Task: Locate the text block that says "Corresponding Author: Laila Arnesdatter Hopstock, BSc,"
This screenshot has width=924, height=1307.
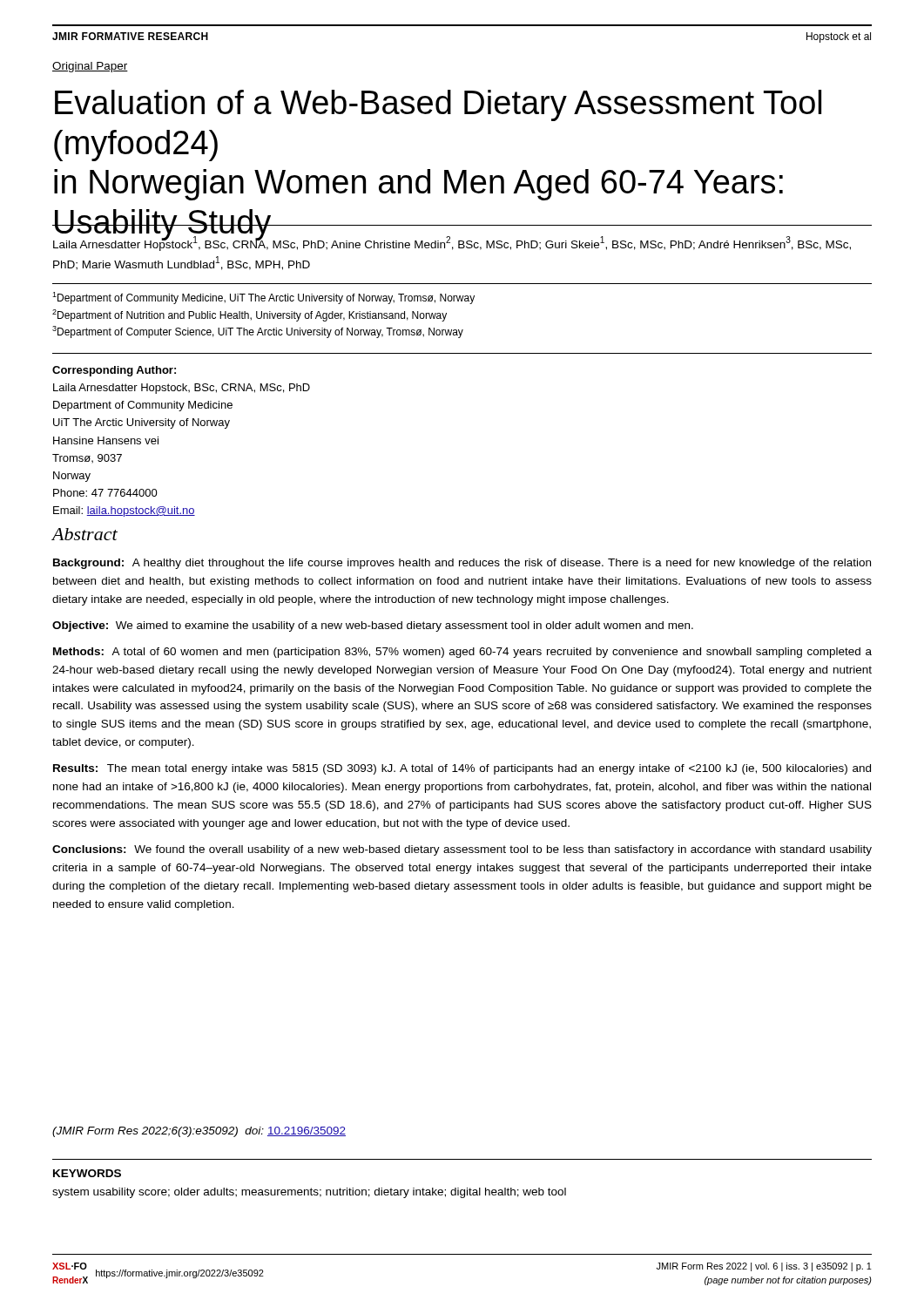Action: (x=114, y=371)
